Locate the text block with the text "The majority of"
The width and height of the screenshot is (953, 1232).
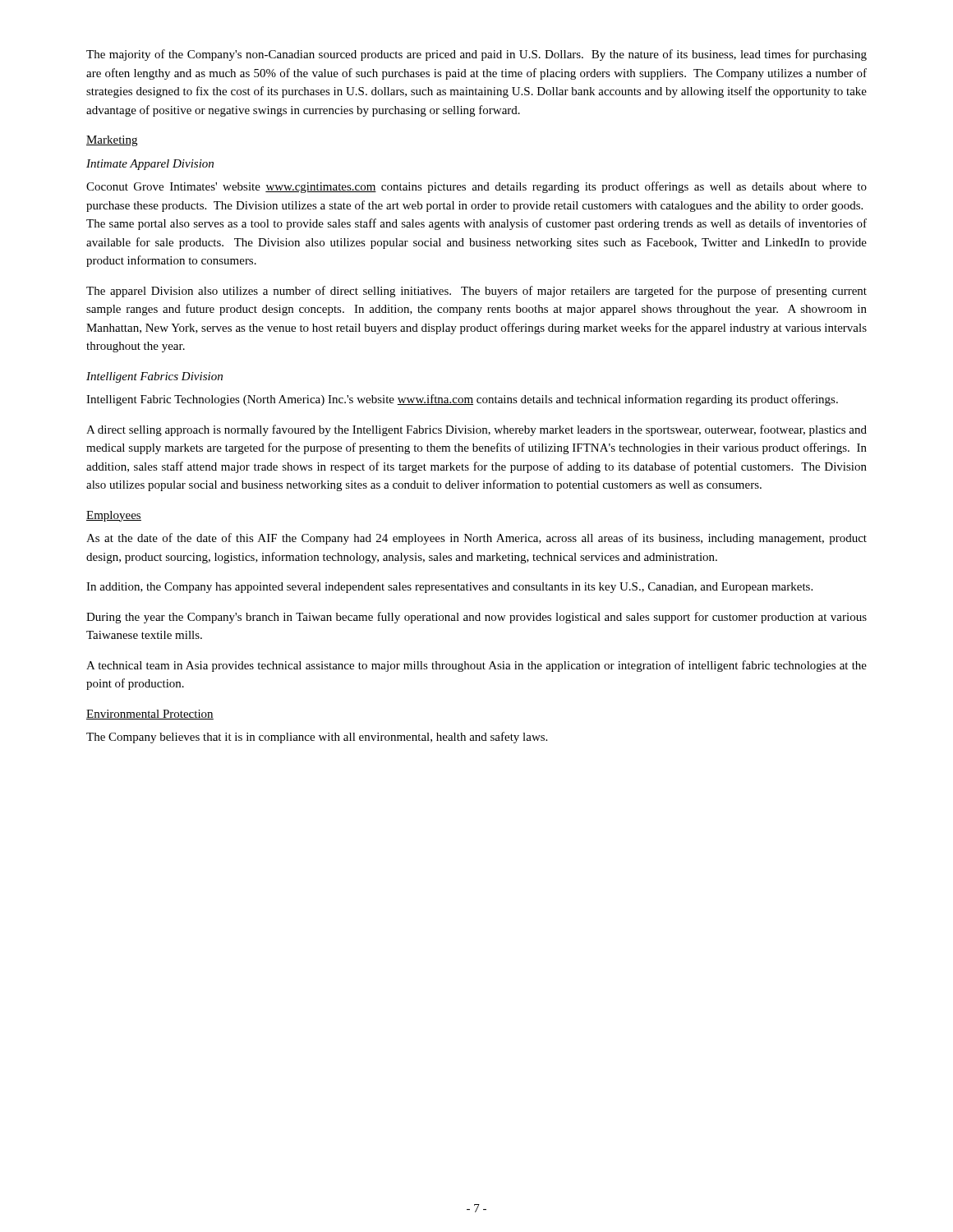[476, 82]
